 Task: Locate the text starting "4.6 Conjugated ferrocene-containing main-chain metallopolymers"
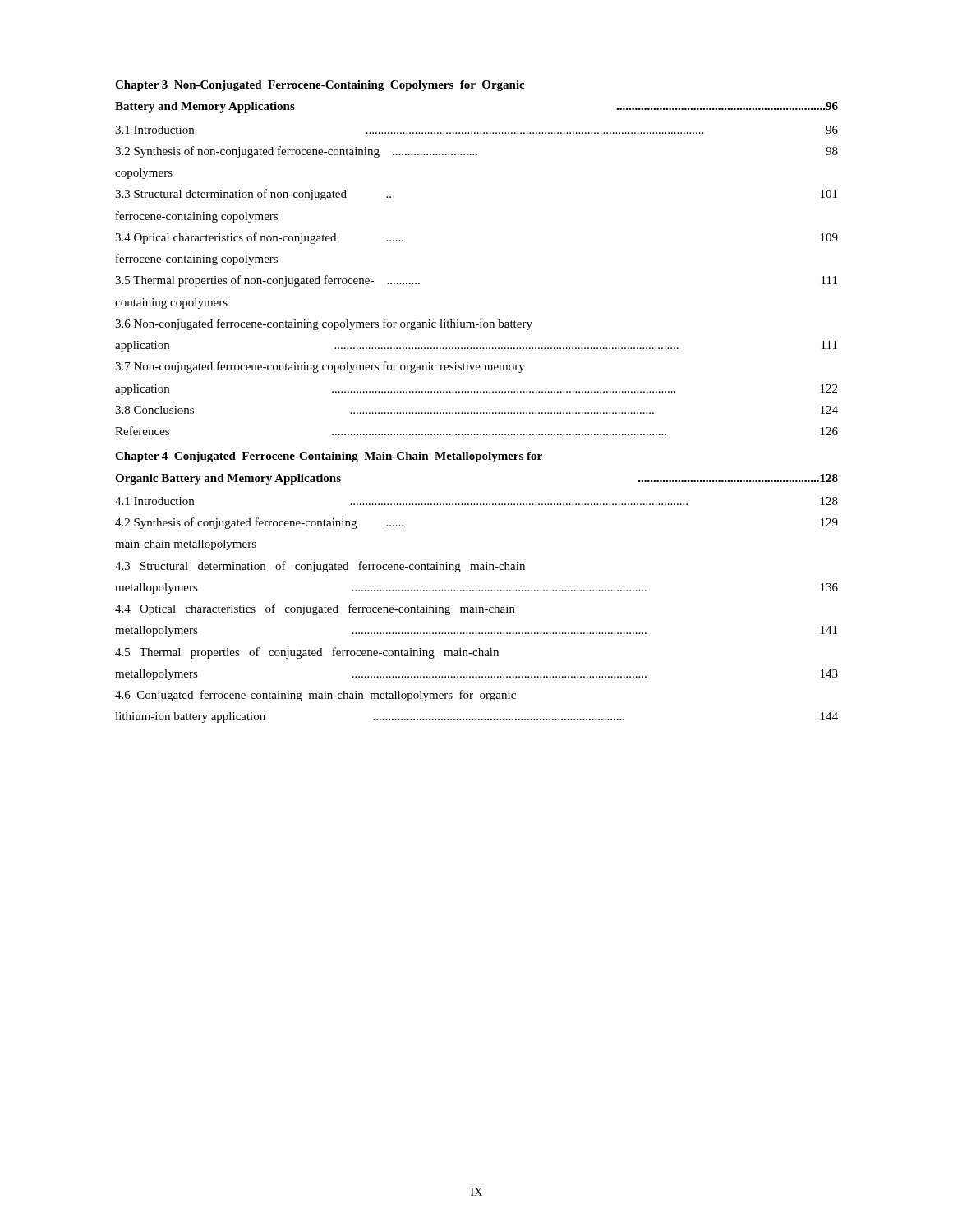click(476, 706)
